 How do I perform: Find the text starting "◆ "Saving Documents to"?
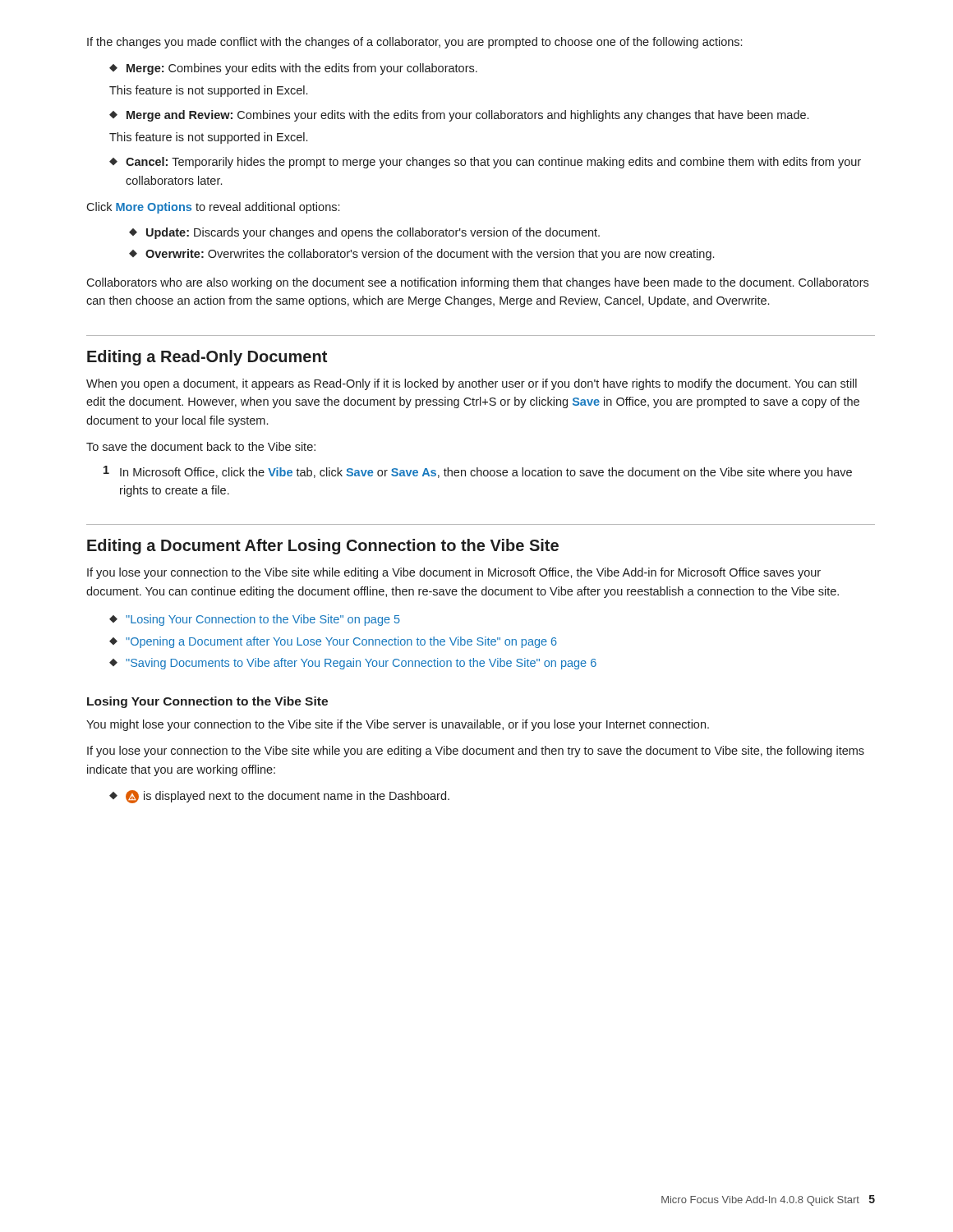point(492,663)
